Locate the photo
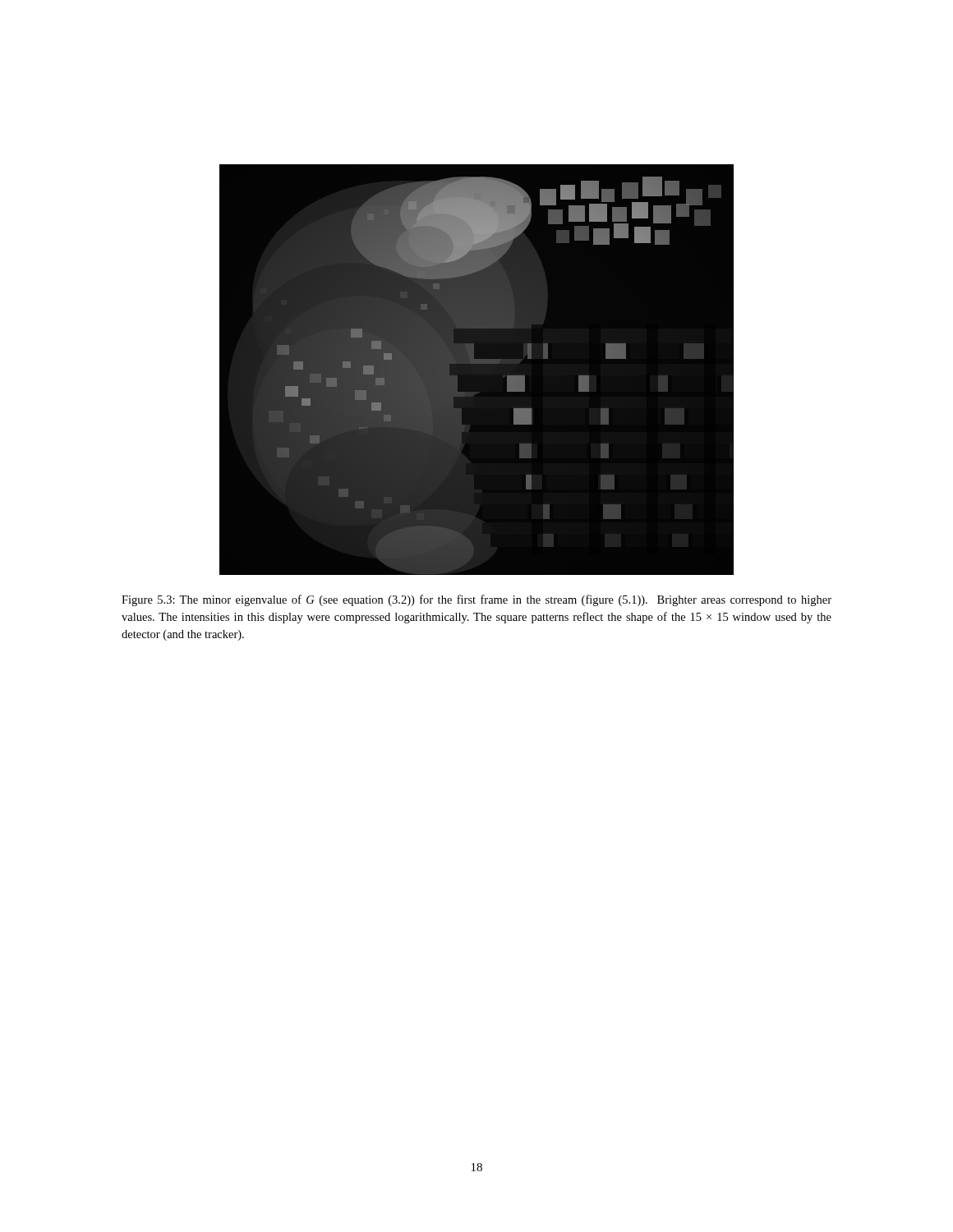Screen dimensions: 1232x953 476,371
